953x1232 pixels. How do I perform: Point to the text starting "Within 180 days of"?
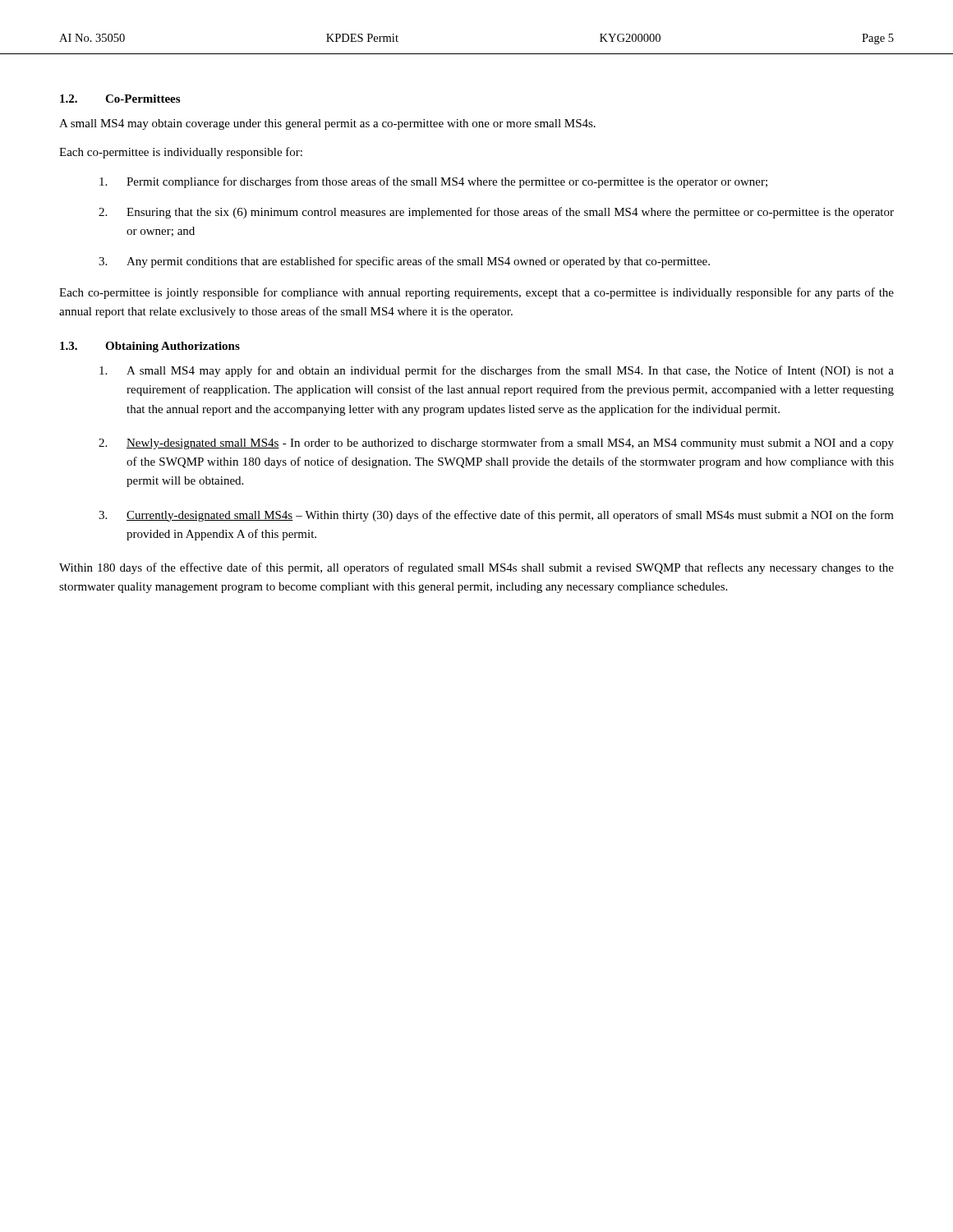coord(476,578)
